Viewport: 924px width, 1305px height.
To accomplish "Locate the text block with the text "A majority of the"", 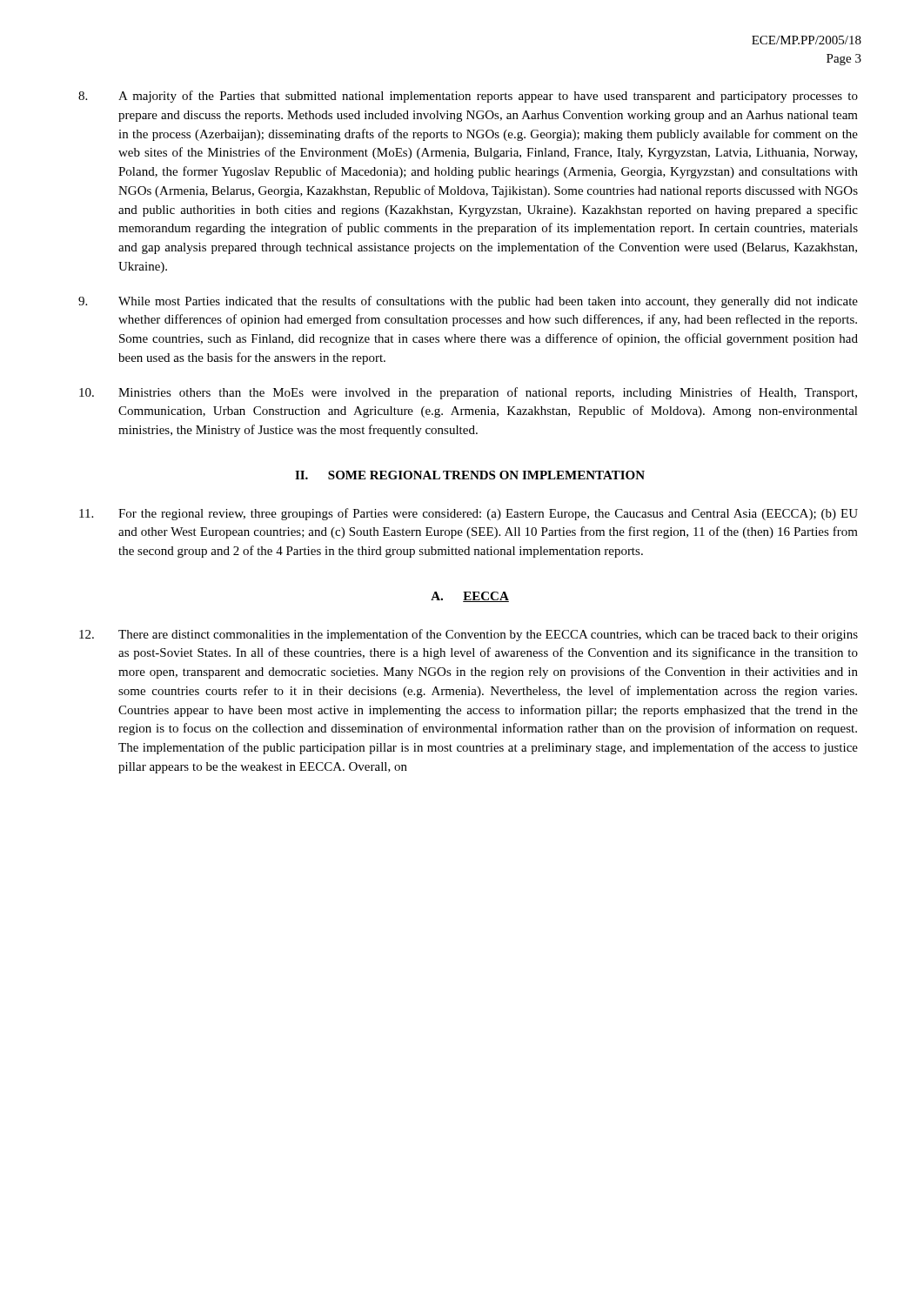I will (x=468, y=182).
